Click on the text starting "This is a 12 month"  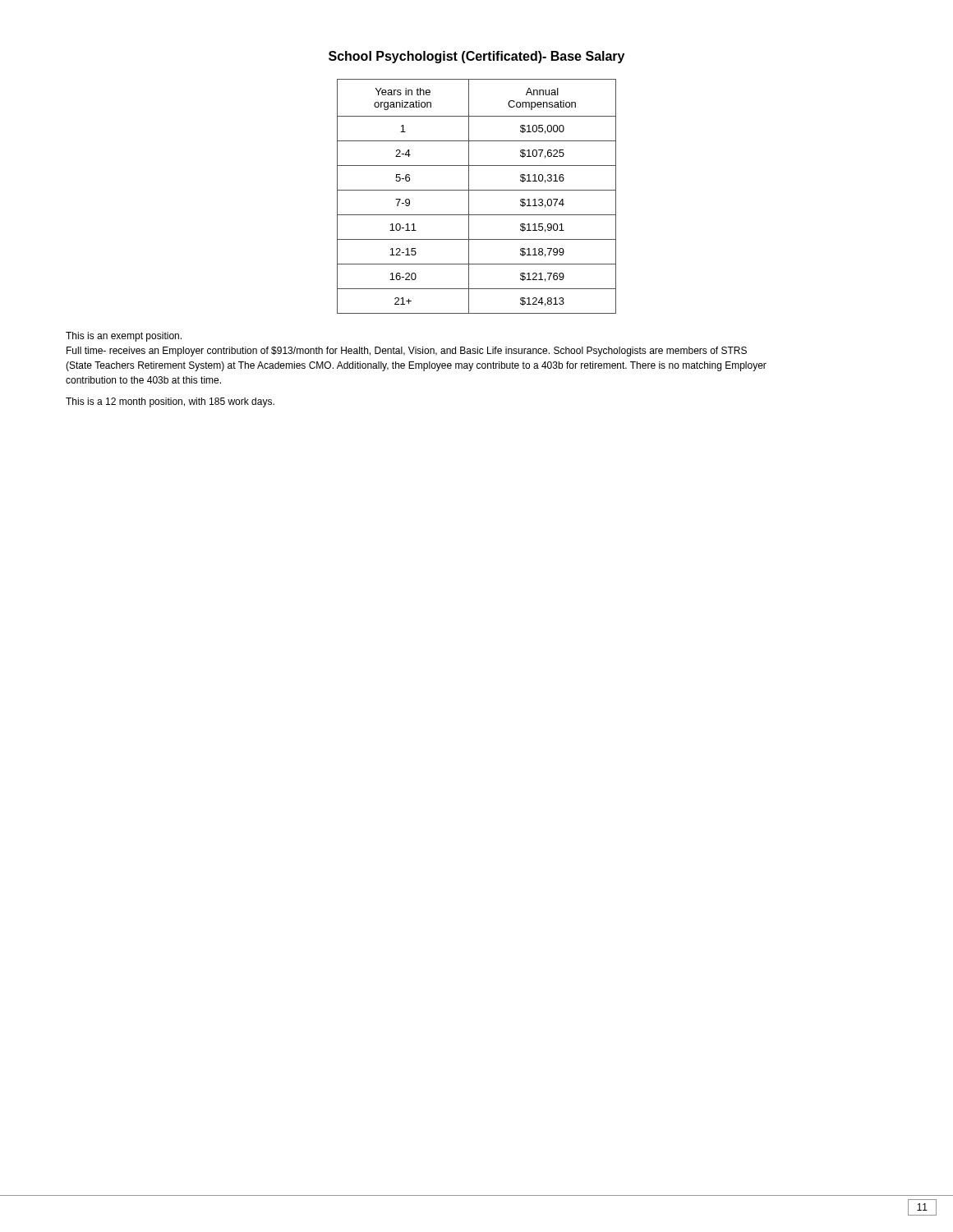point(170,402)
